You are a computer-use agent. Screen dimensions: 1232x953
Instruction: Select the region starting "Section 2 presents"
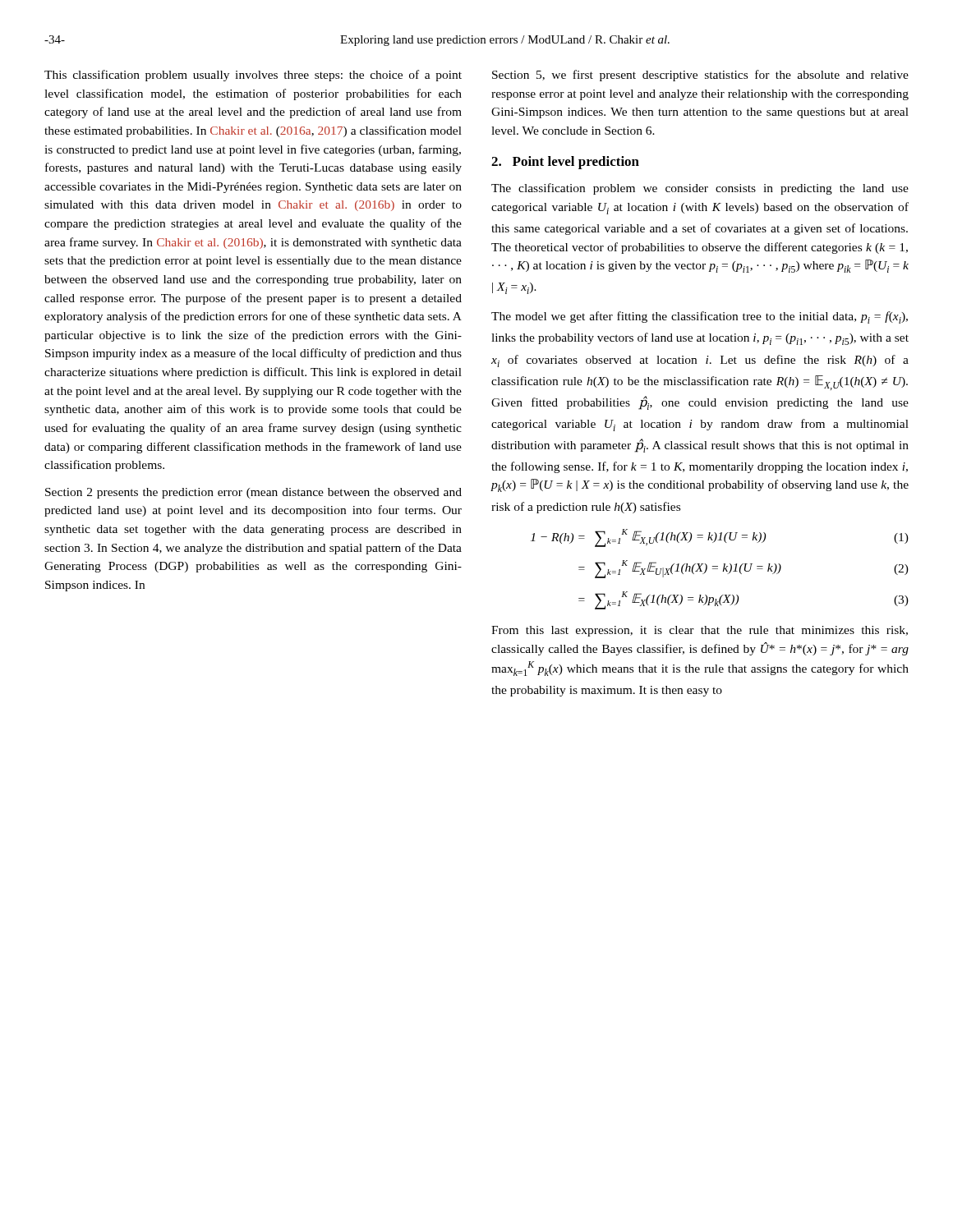coord(253,538)
